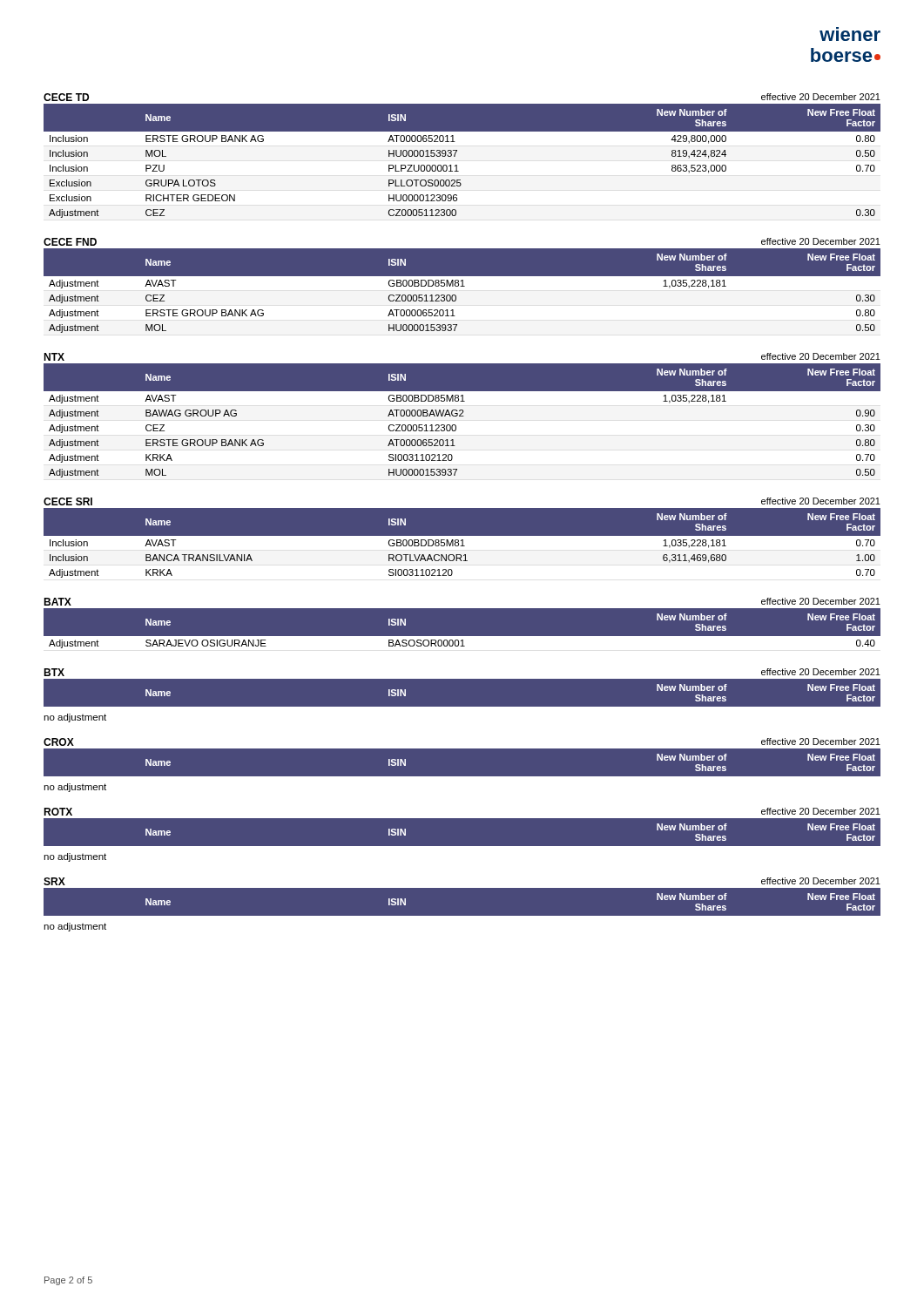The height and width of the screenshot is (1307, 924).
Task: Find the region starting "NTX effective 20 December 2021"
Action: click(462, 357)
